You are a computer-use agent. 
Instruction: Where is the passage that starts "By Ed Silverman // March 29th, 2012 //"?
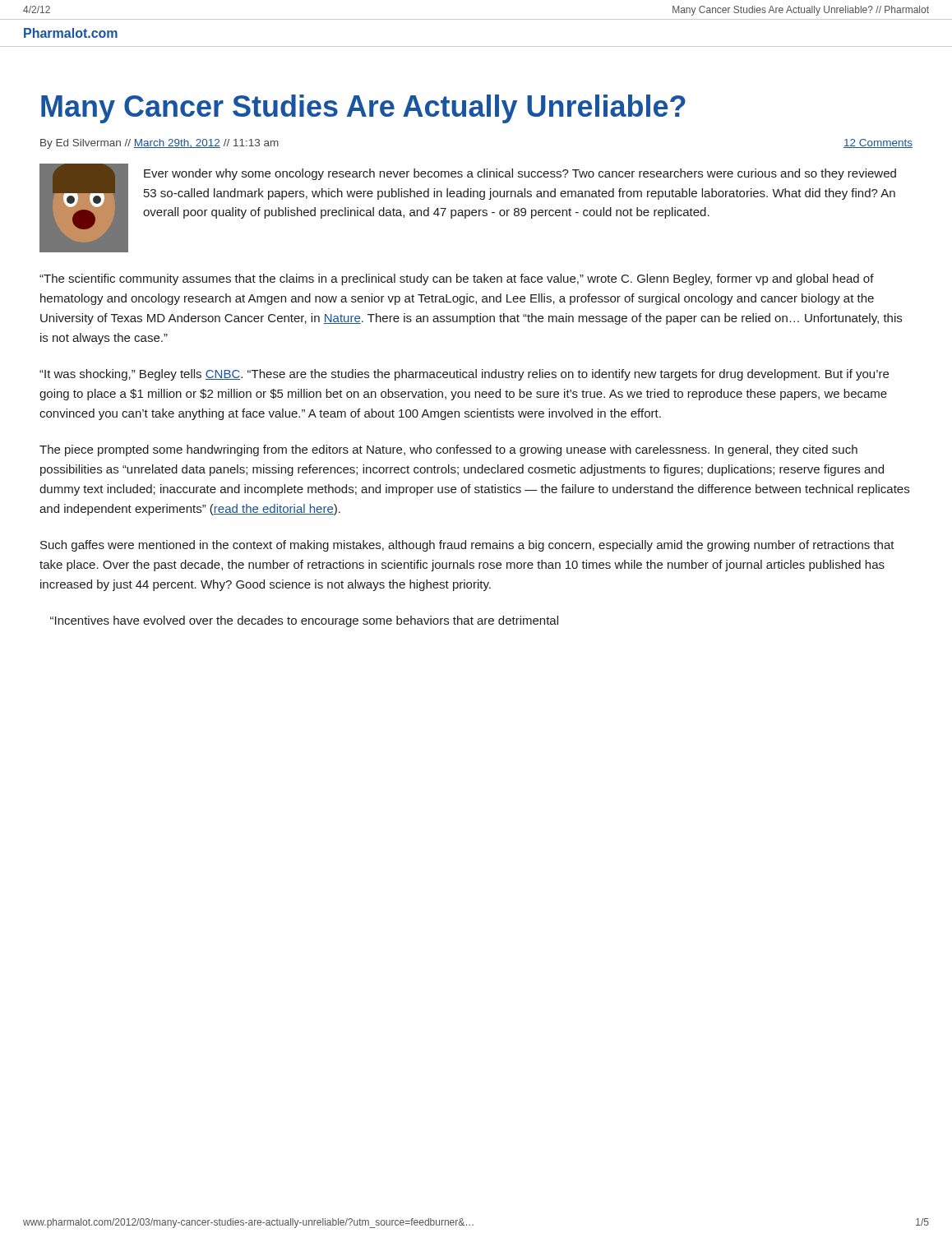click(177, 143)
